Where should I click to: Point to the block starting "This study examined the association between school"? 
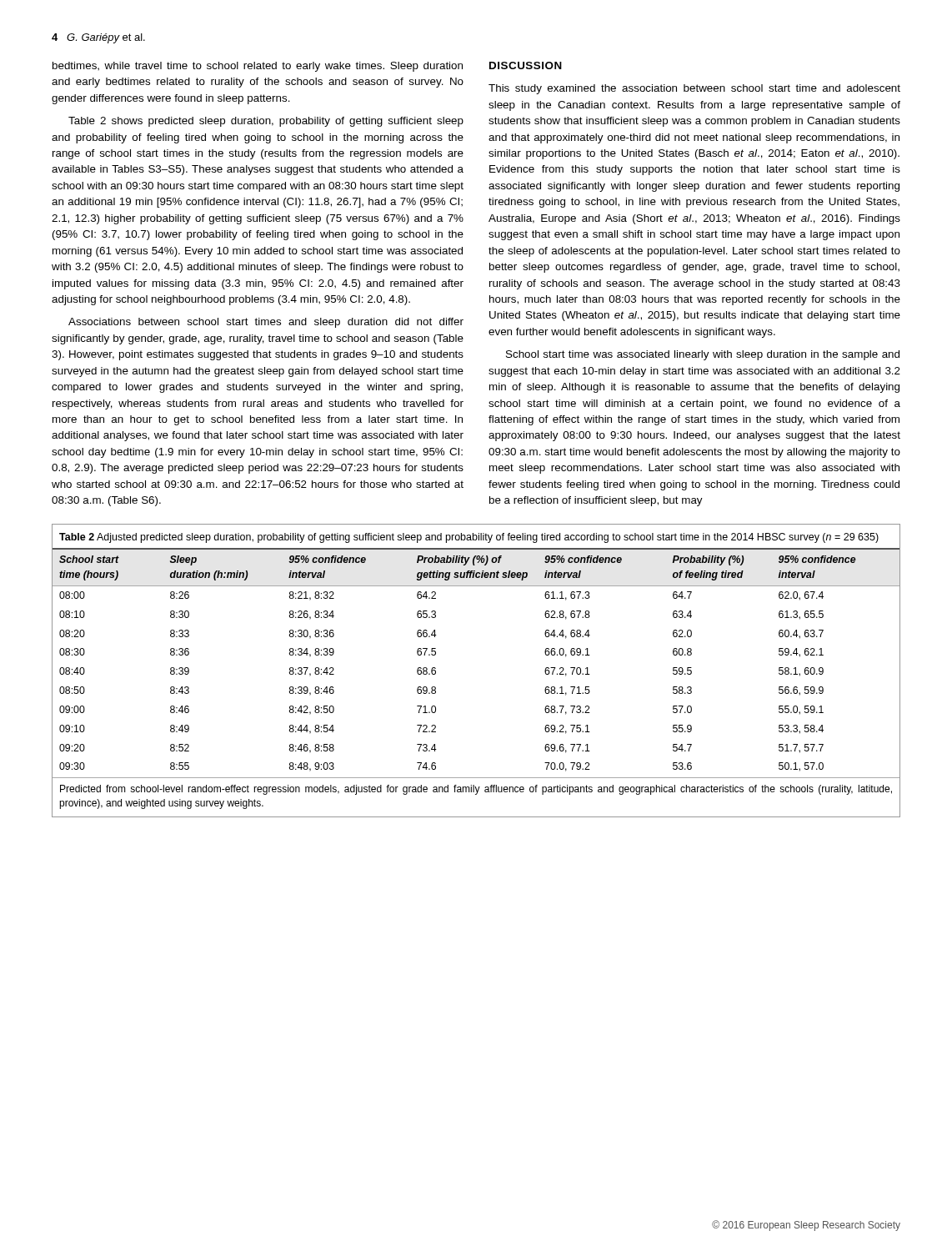click(694, 294)
